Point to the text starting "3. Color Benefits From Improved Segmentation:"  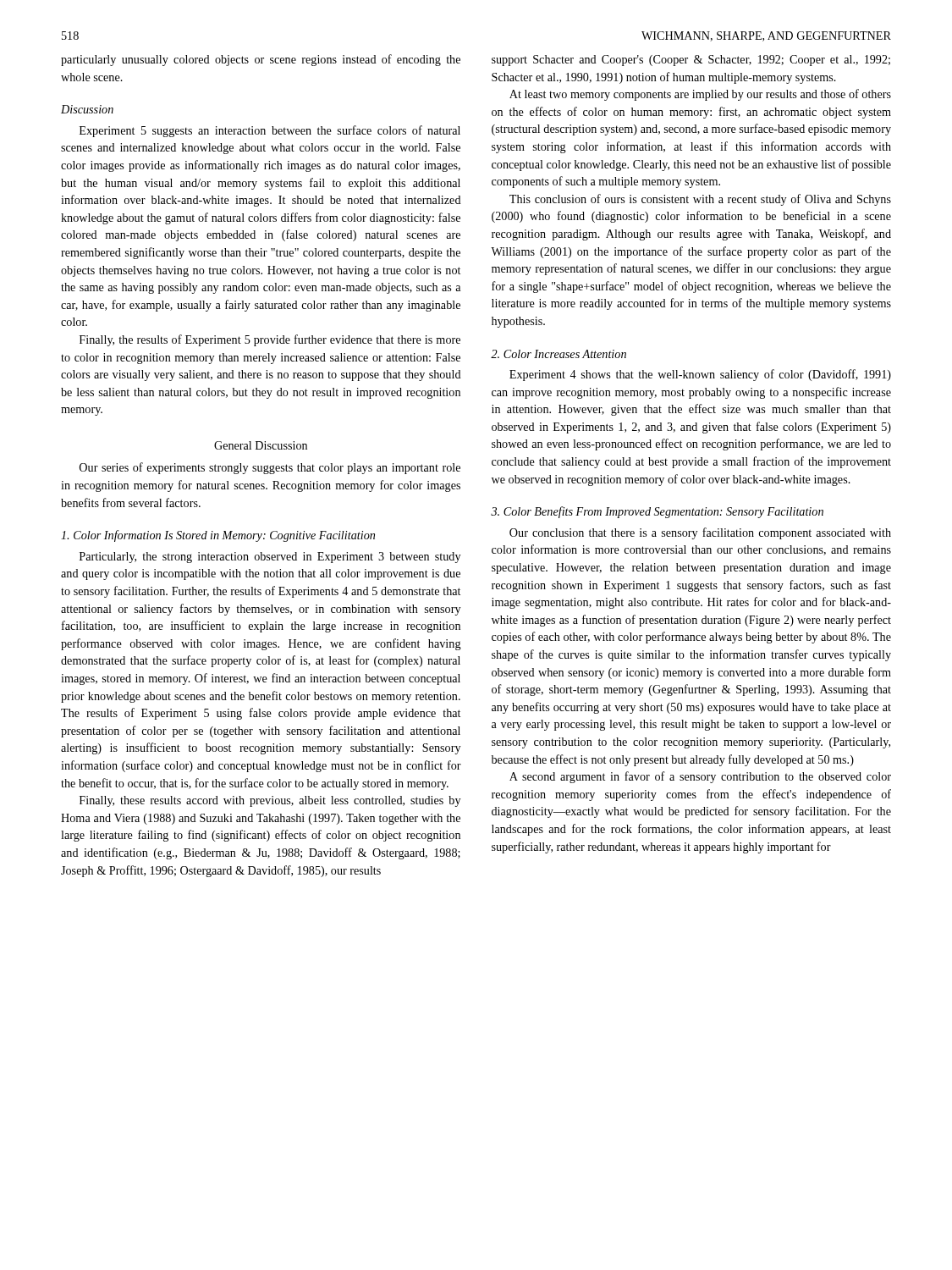coord(691,512)
